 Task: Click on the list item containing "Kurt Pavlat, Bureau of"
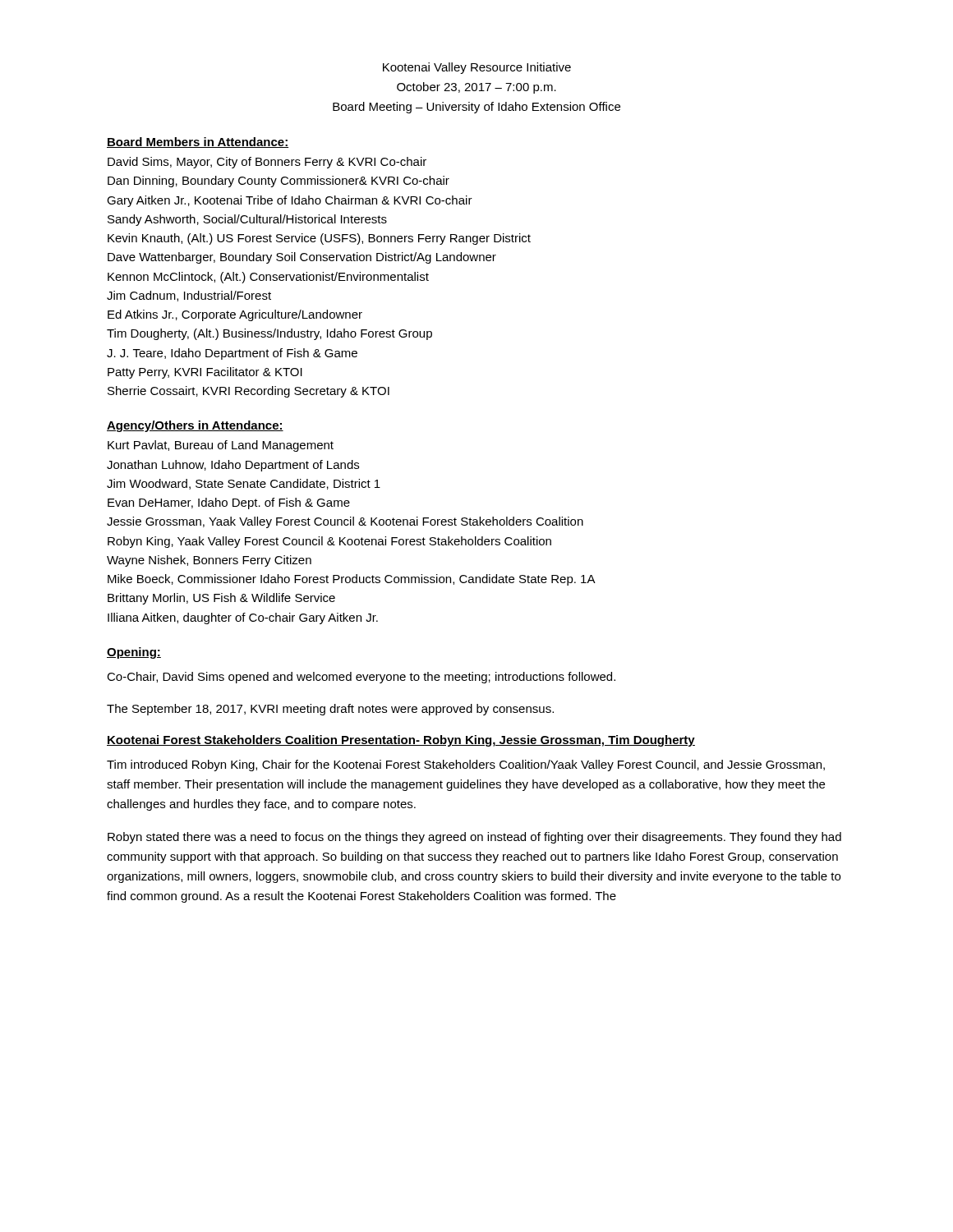coord(220,445)
